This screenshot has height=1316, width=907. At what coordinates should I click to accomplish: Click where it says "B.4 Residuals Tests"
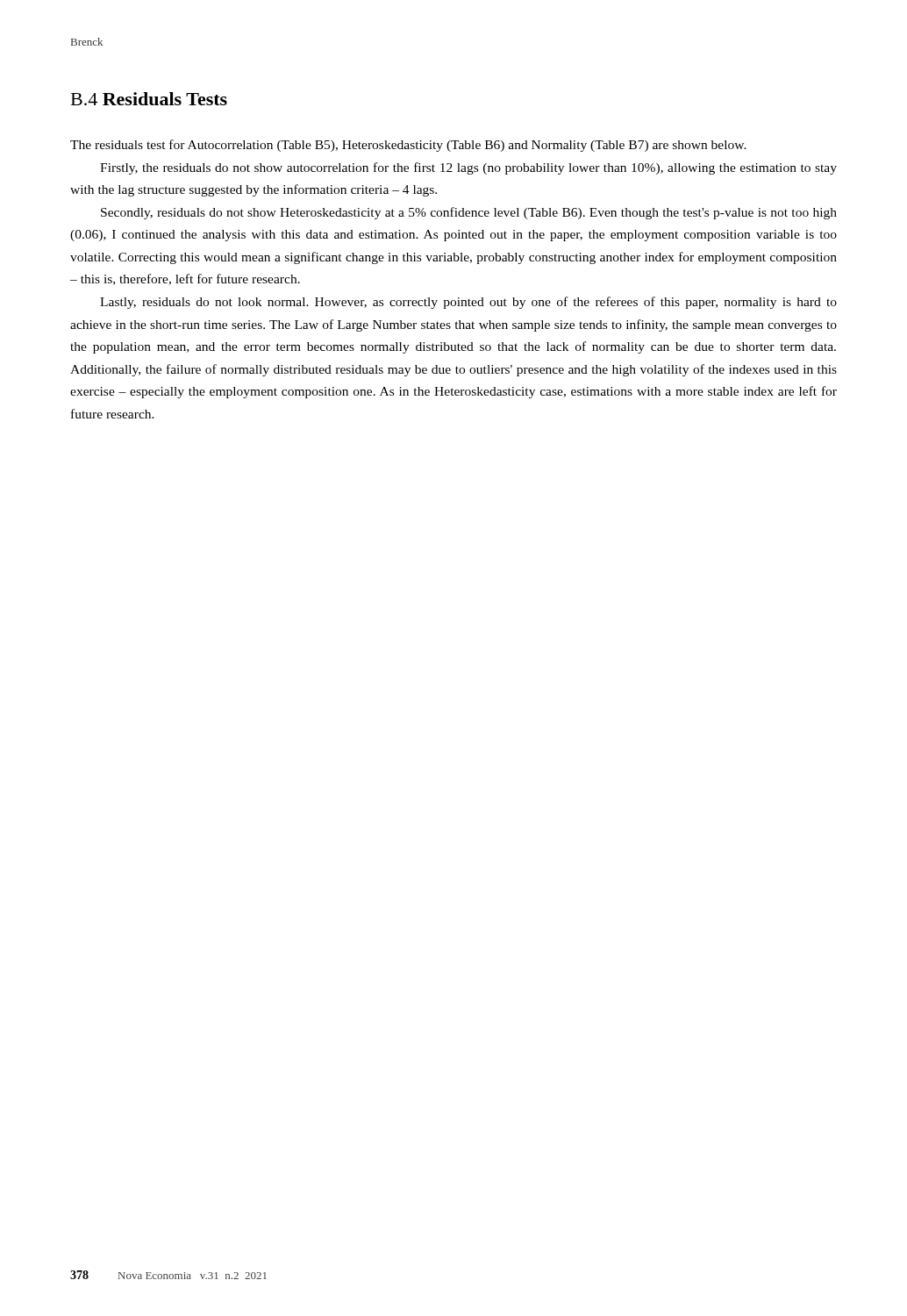149,99
